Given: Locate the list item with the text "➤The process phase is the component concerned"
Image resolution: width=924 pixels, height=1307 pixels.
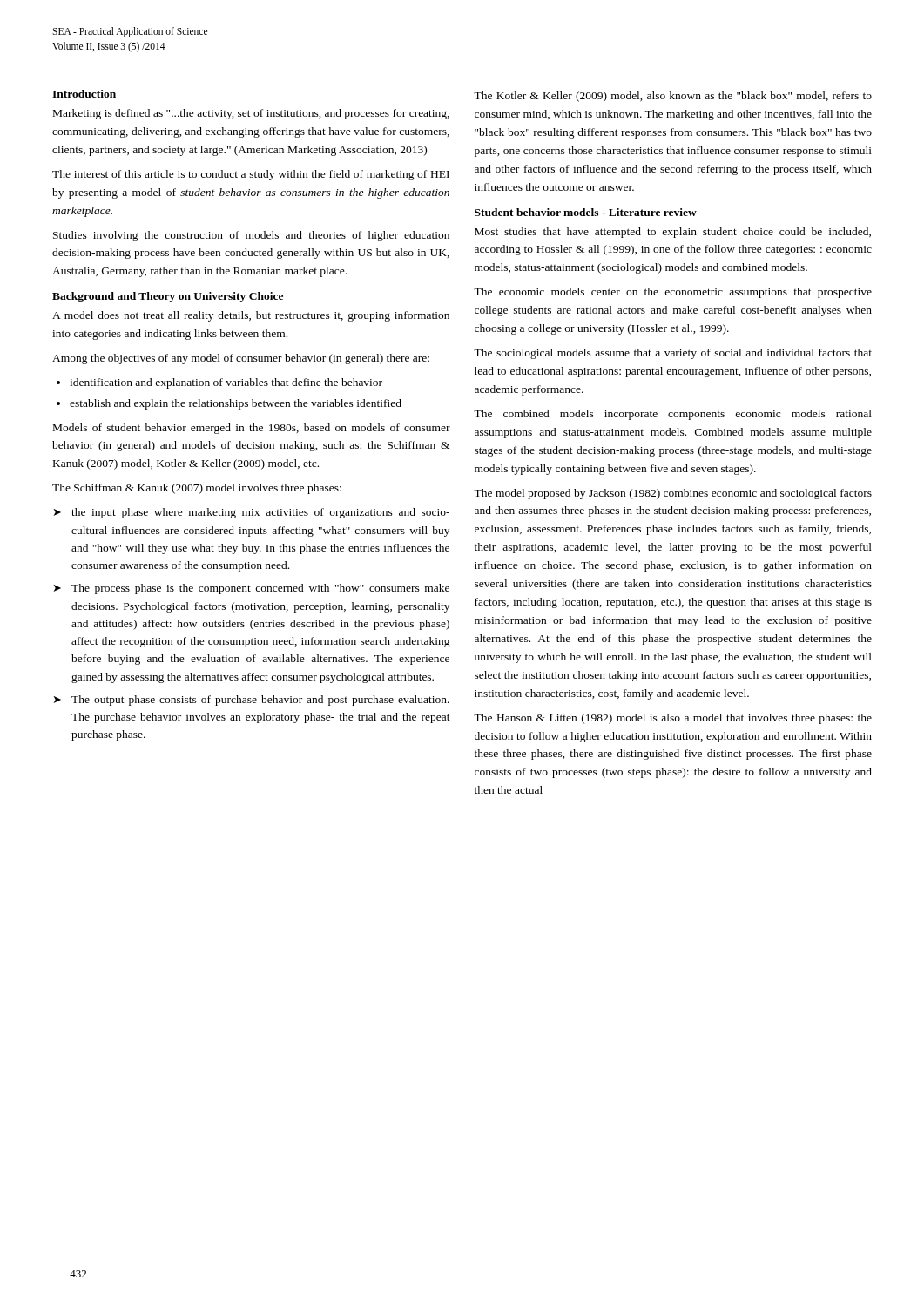Looking at the screenshot, I should [x=251, y=633].
